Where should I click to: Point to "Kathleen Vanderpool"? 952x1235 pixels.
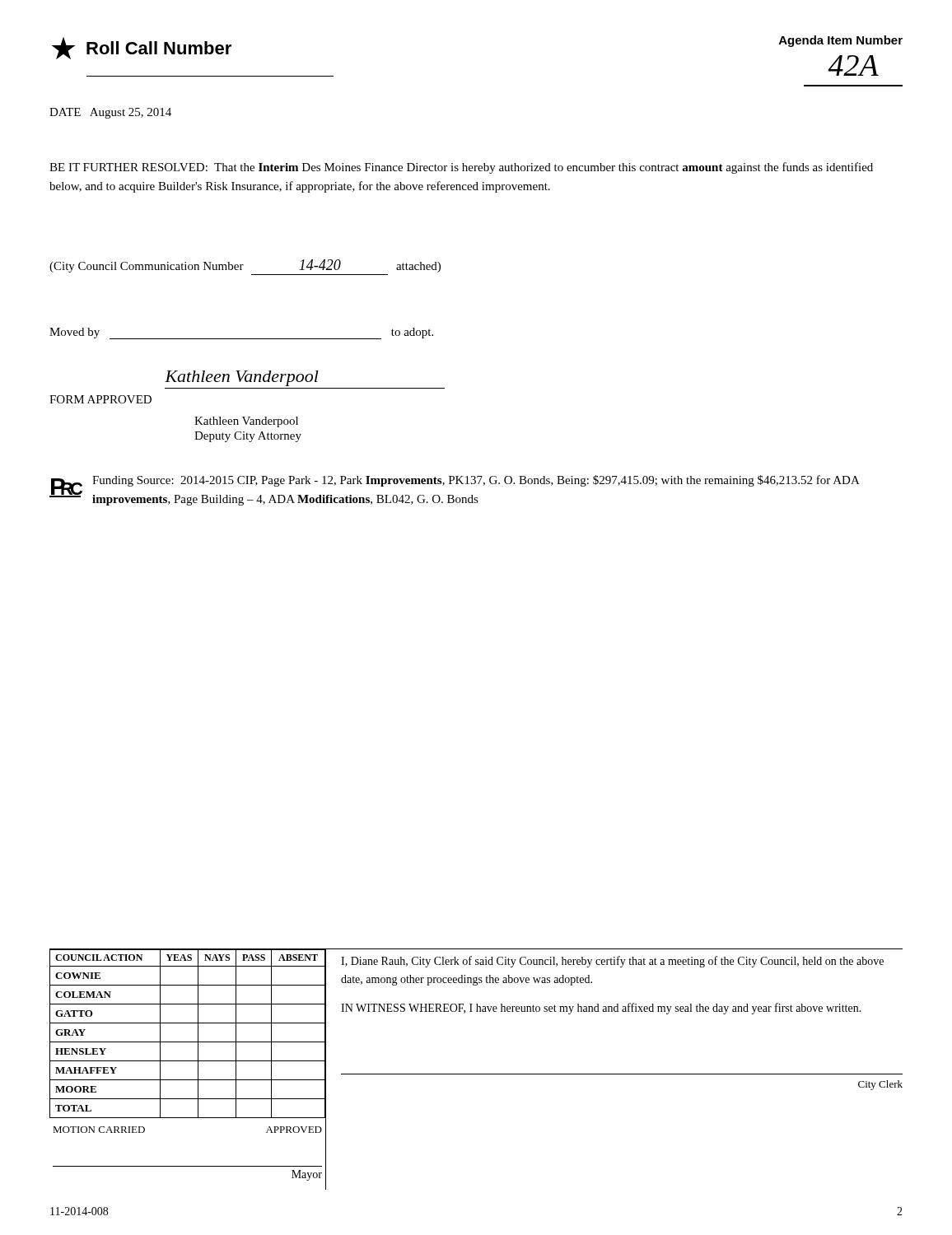click(247, 421)
